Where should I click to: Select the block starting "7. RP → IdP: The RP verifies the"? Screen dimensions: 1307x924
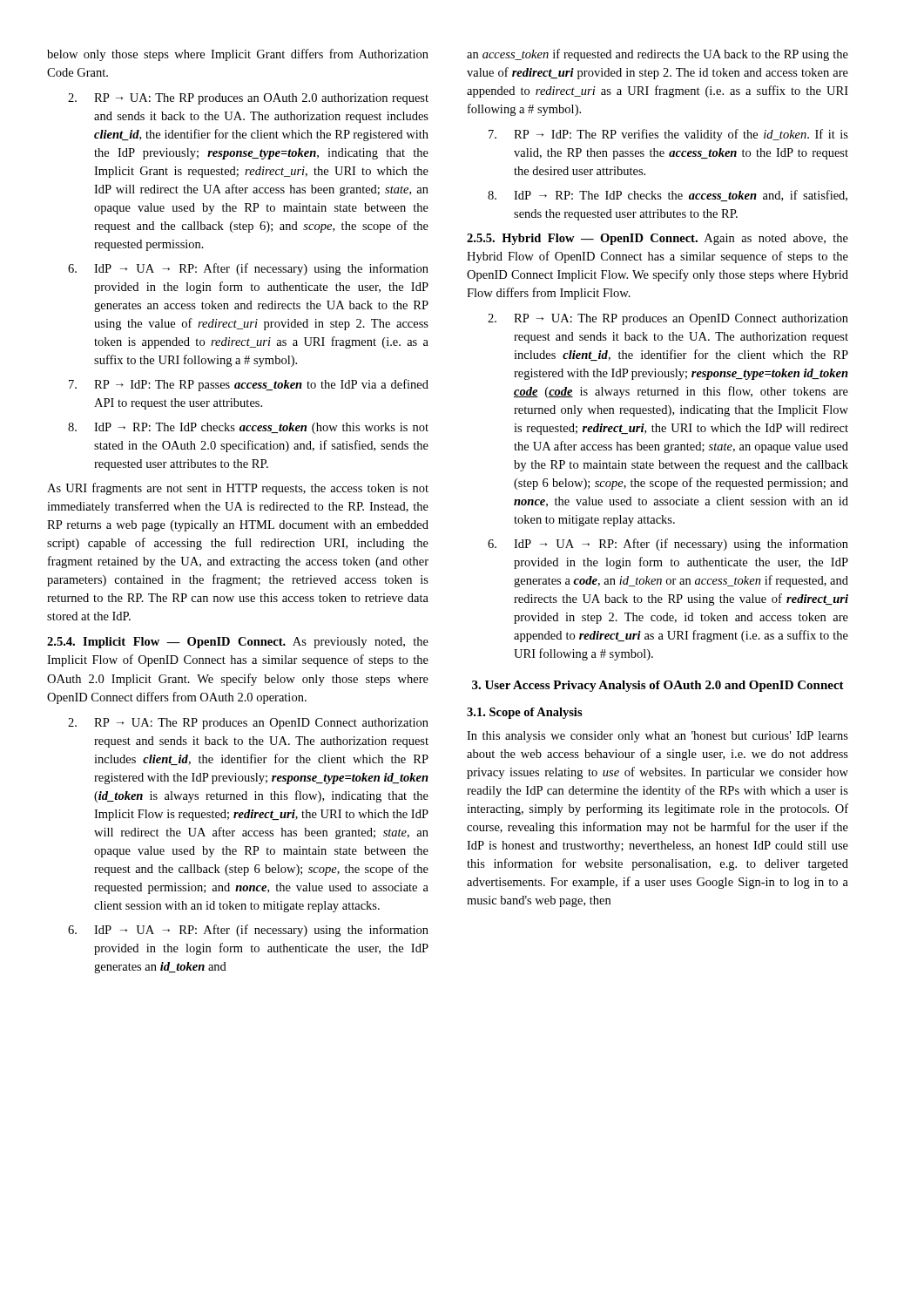click(668, 153)
